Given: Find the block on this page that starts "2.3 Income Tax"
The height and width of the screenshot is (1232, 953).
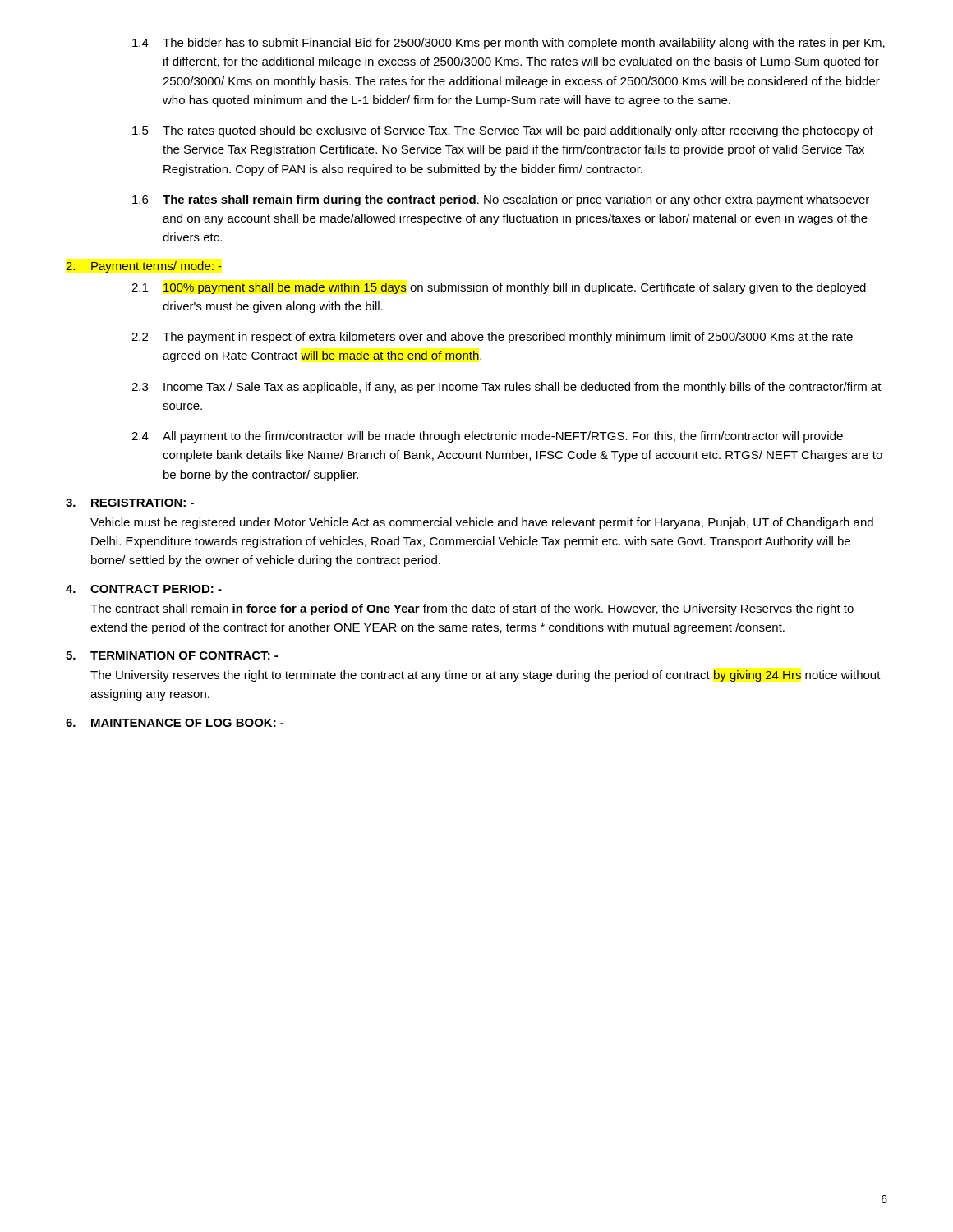Looking at the screenshot, I should coord(509,396).
